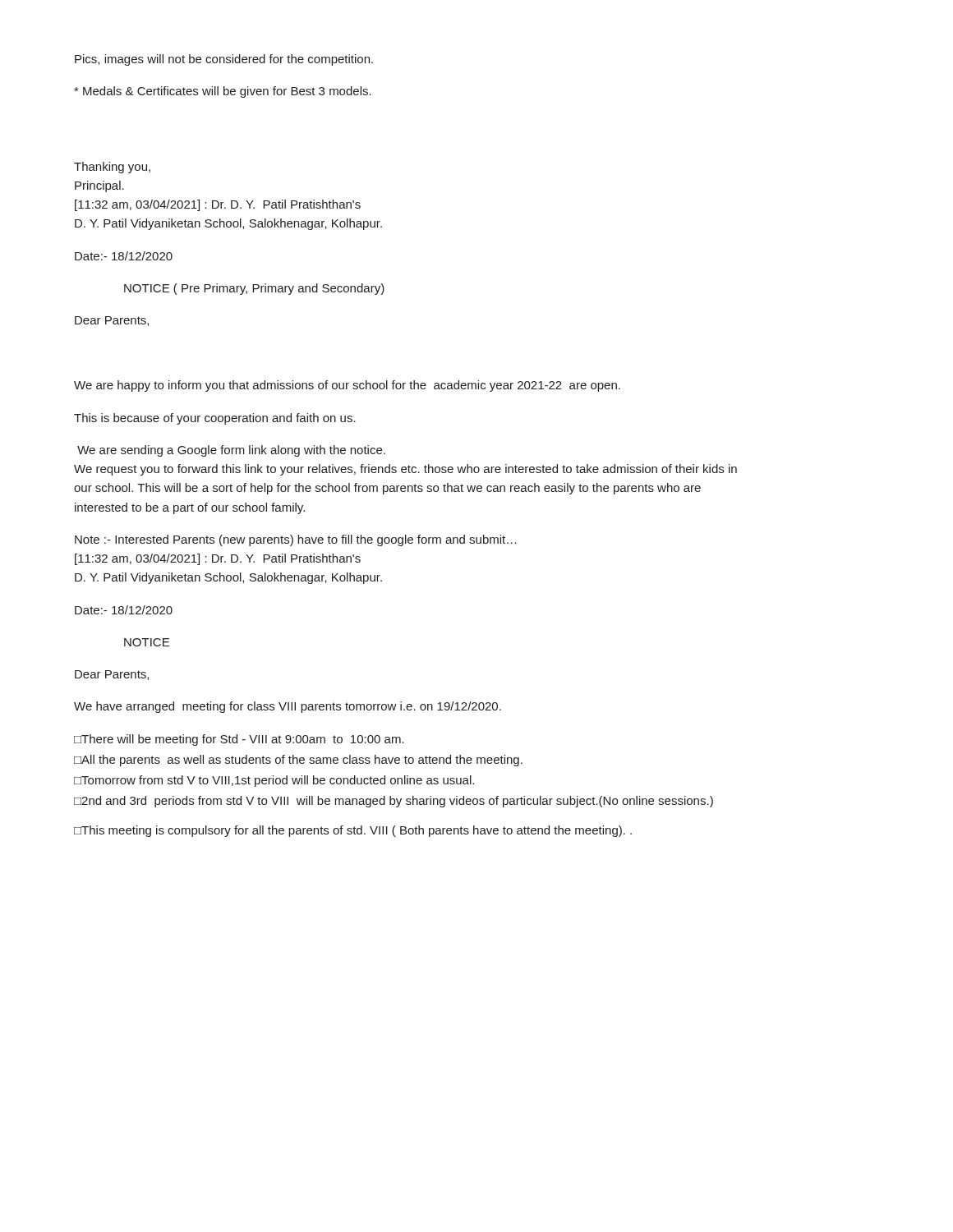Find the block on this page that starts "□This meeting is compulsory"

tap(411, 830)
